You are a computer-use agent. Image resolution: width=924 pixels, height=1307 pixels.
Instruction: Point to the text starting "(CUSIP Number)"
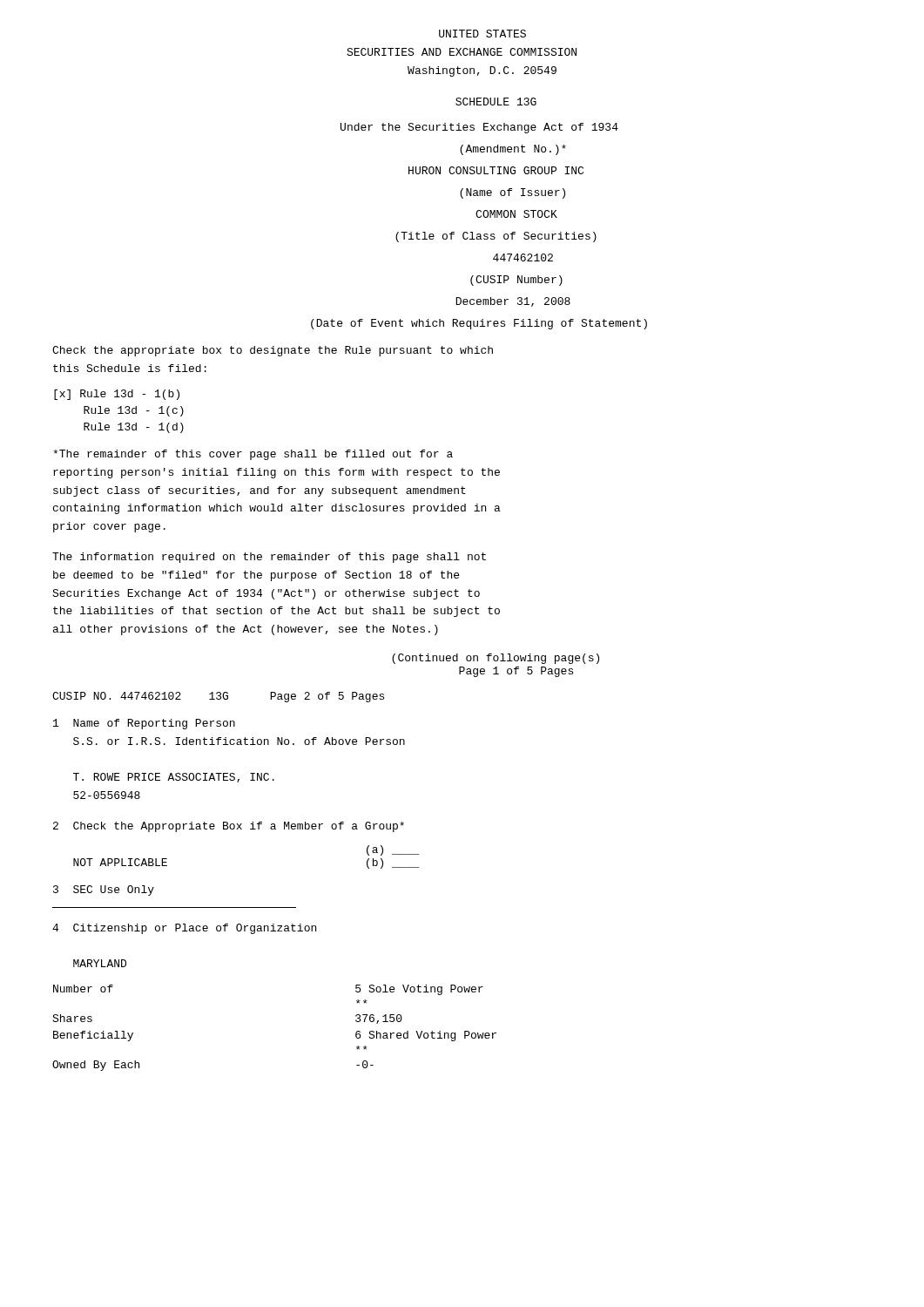pos(462,280)
